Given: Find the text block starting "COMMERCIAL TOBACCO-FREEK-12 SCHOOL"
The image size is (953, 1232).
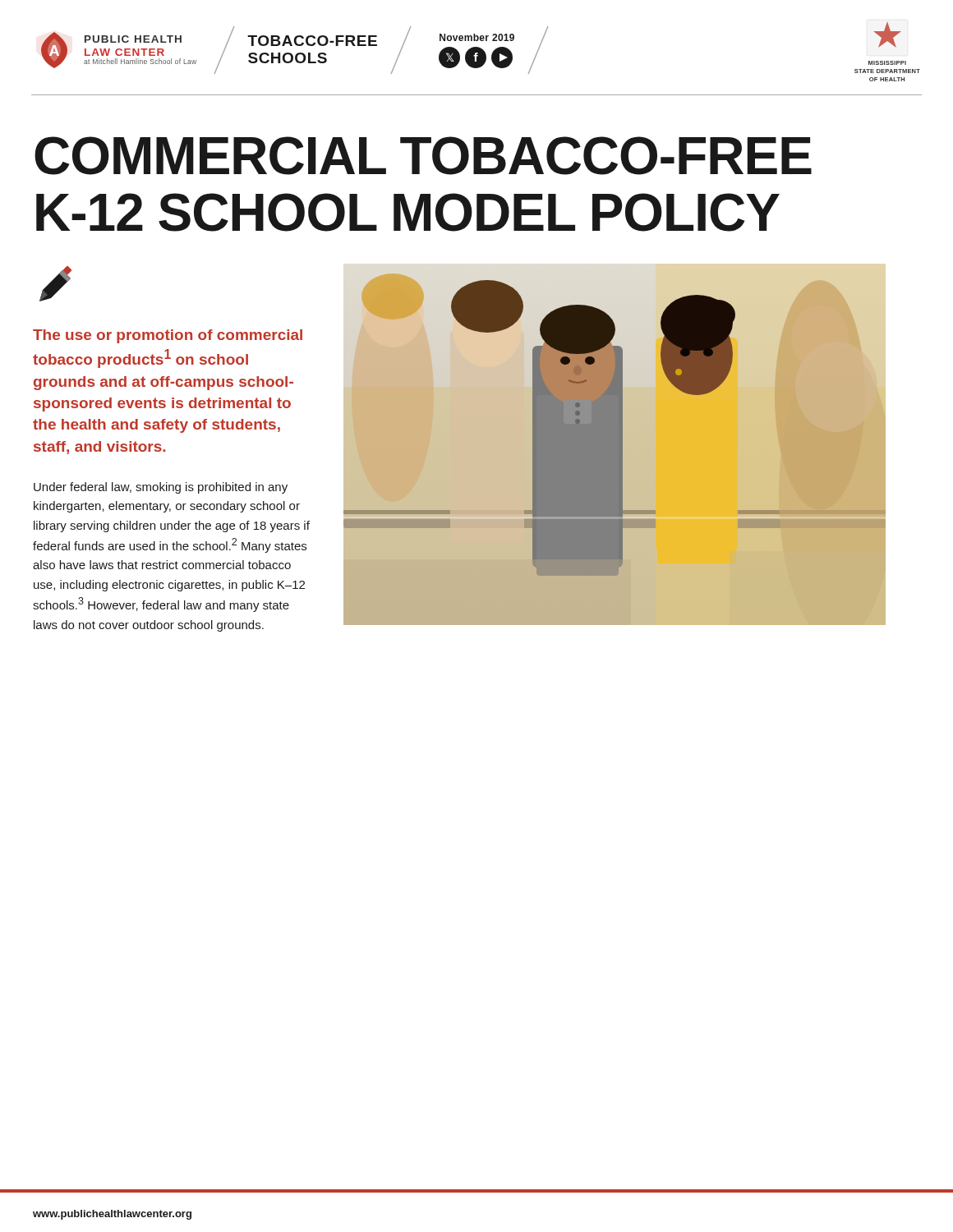Looking at the screenshot, I should (423, 184).
